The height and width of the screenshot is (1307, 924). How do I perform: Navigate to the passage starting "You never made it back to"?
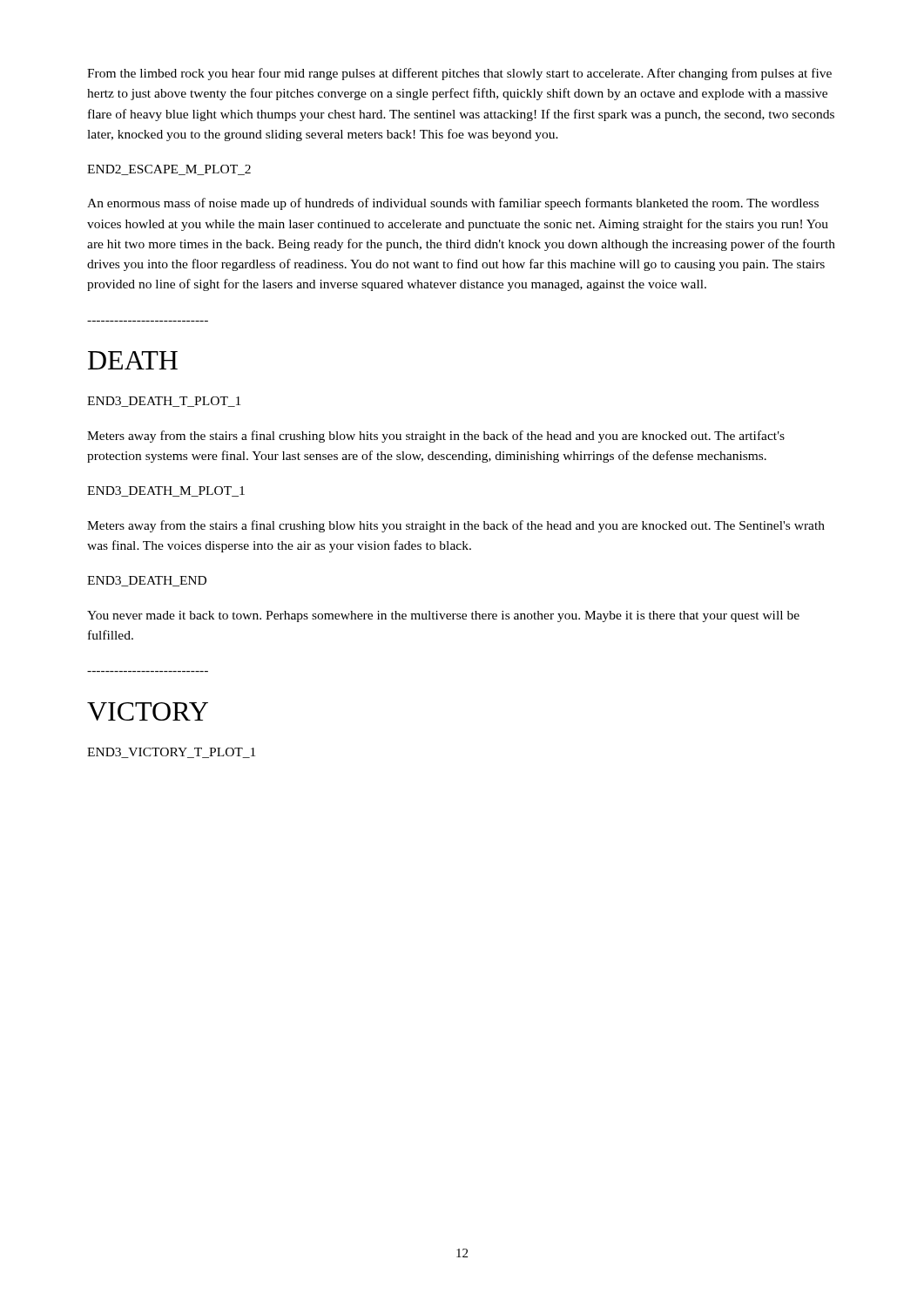[x=443, y=625]
